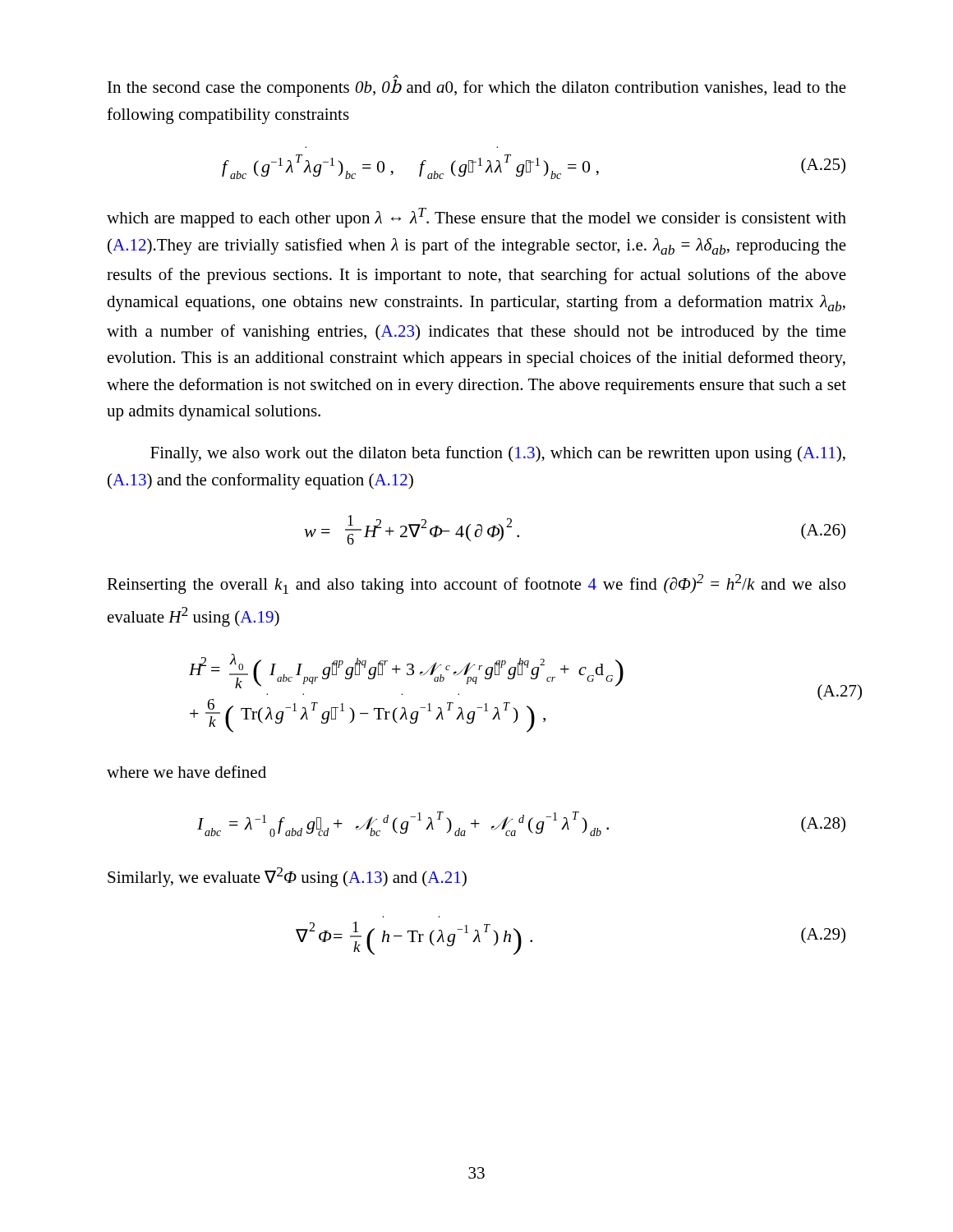Viewport: 953px width, 1232px height.
Task: Locate the text block starting "In the second"
Action: [476, 101]
